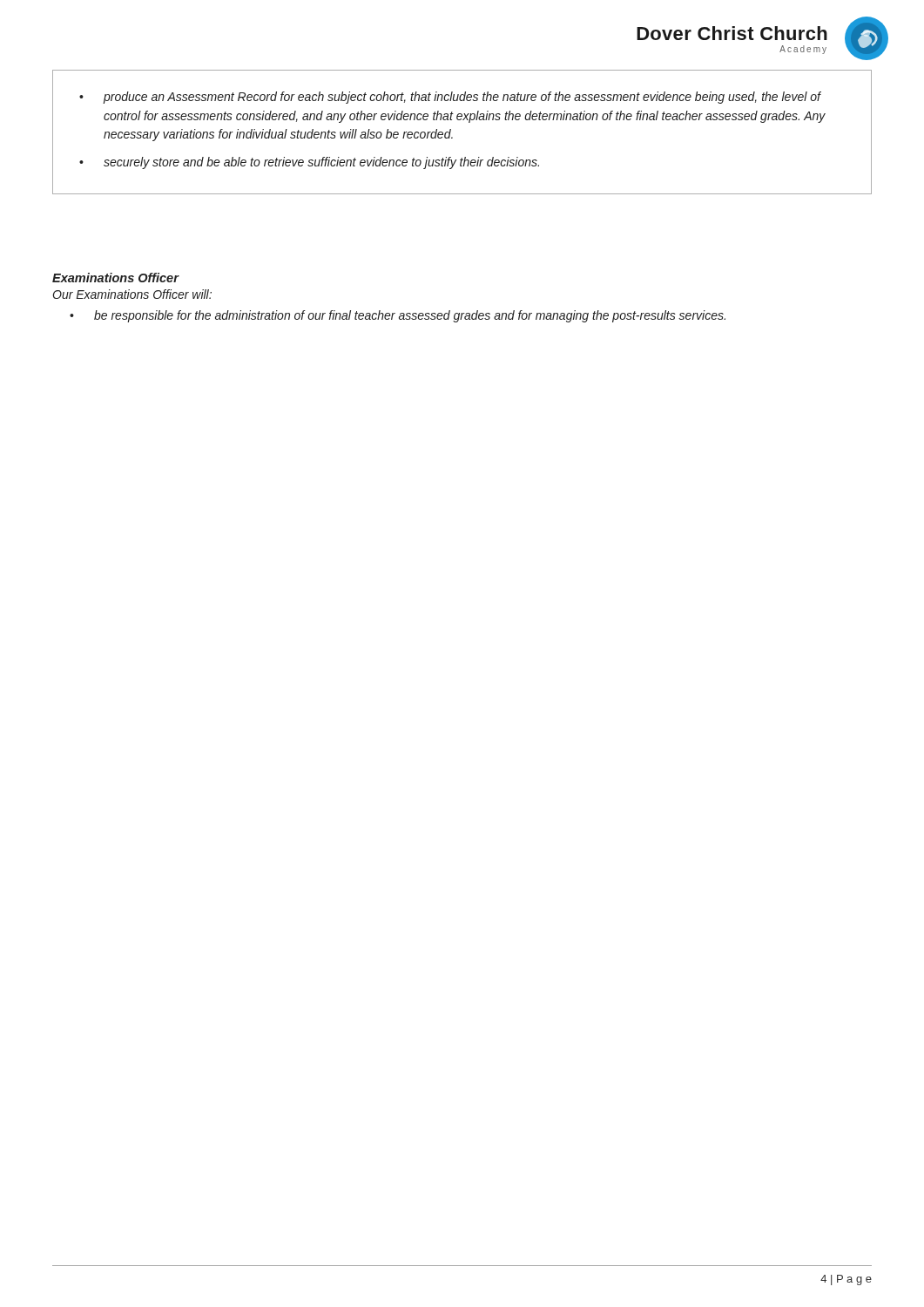The height and width of the screenshot is (1307, 924).
Task: Locate the element starting "• be responsible"
Action: click(x=398, y=316)
